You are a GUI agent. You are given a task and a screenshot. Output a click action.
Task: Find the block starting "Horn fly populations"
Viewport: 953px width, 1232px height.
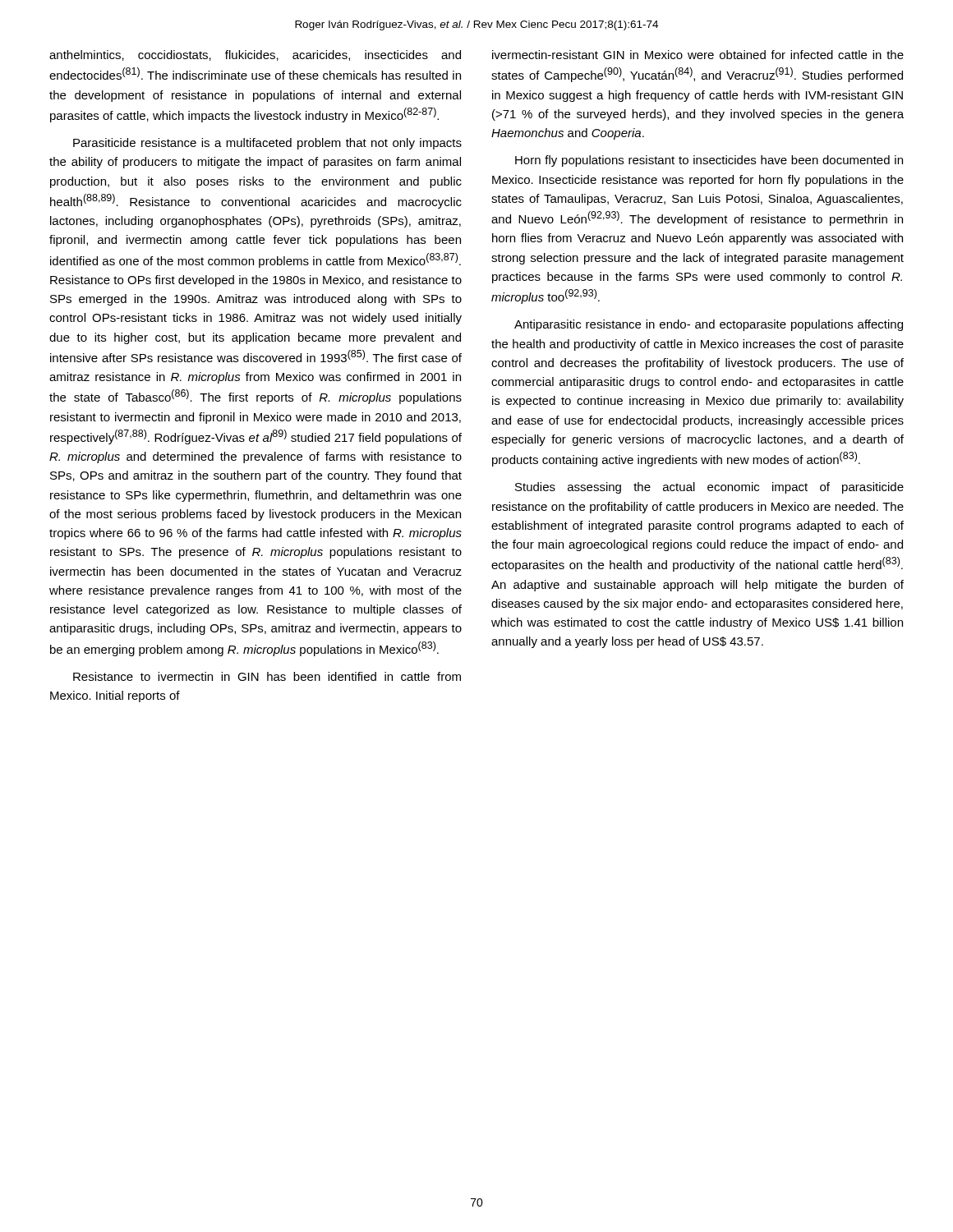click(x=698, y=229)
